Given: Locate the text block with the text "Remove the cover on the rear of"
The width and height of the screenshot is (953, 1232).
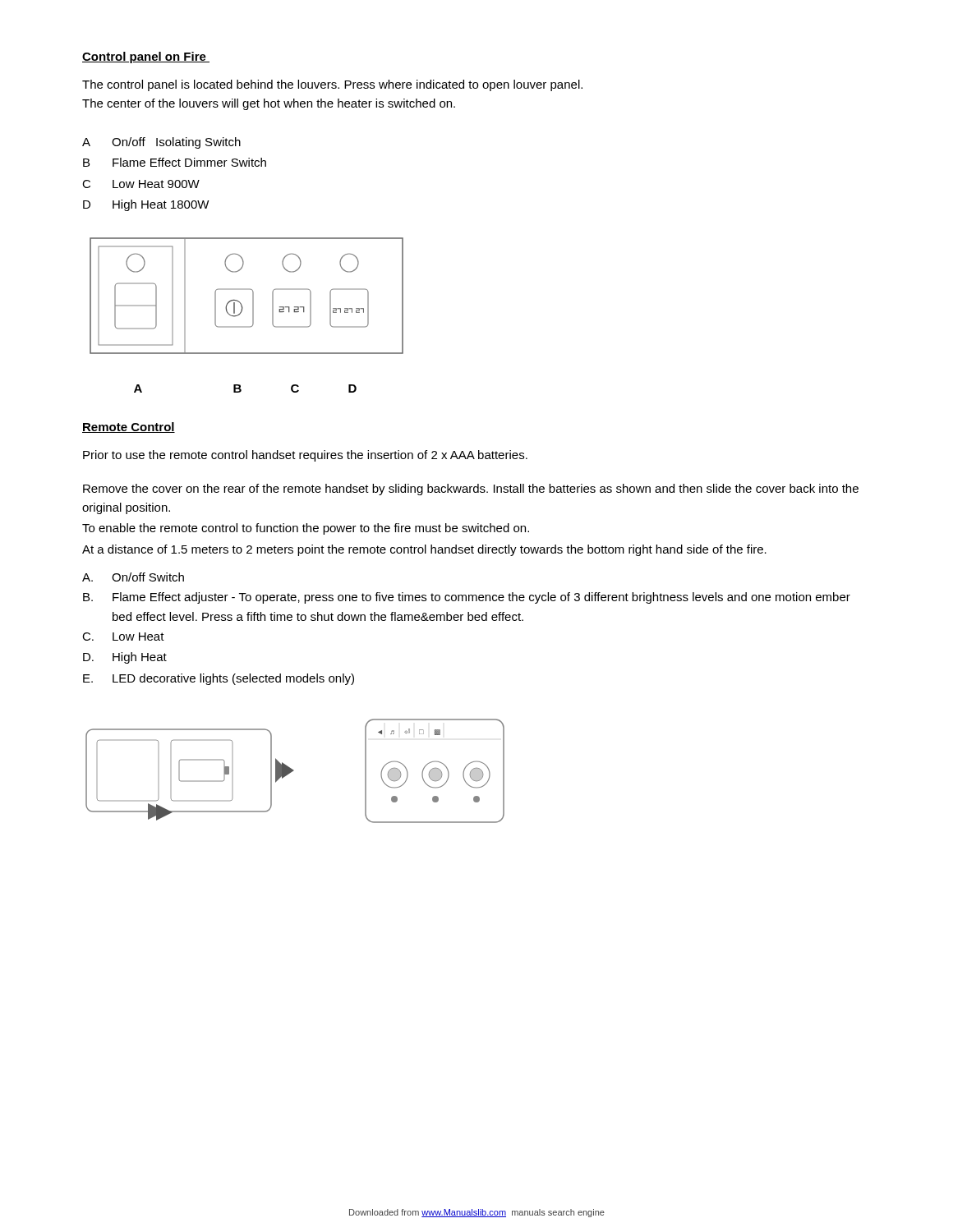Looking at the screenshot, I should click(x=471, y=498).
